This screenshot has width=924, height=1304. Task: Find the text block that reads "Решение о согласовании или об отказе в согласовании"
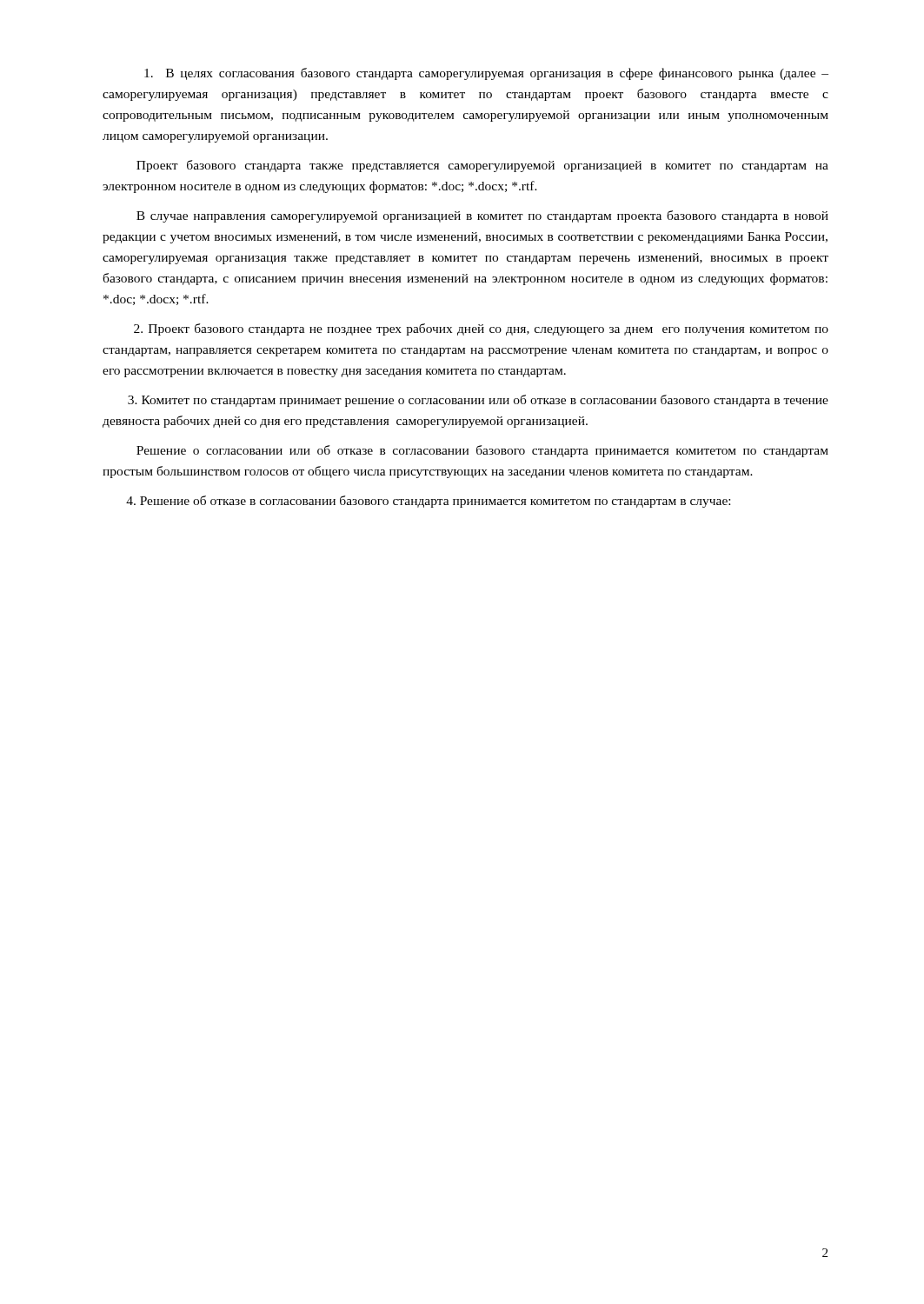click(x=465, y=461)
